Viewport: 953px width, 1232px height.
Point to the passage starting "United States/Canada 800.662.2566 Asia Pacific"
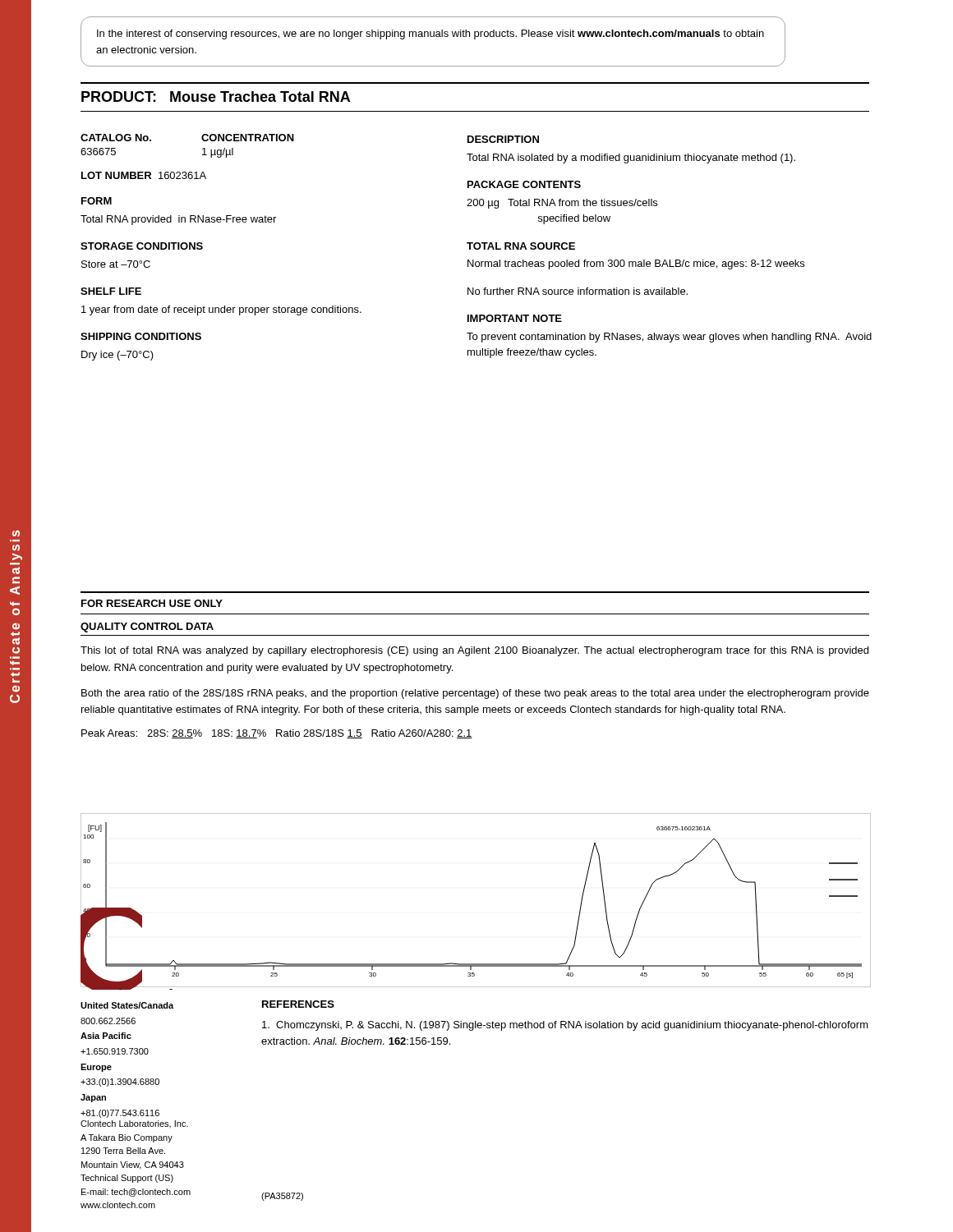(127, 1059)
